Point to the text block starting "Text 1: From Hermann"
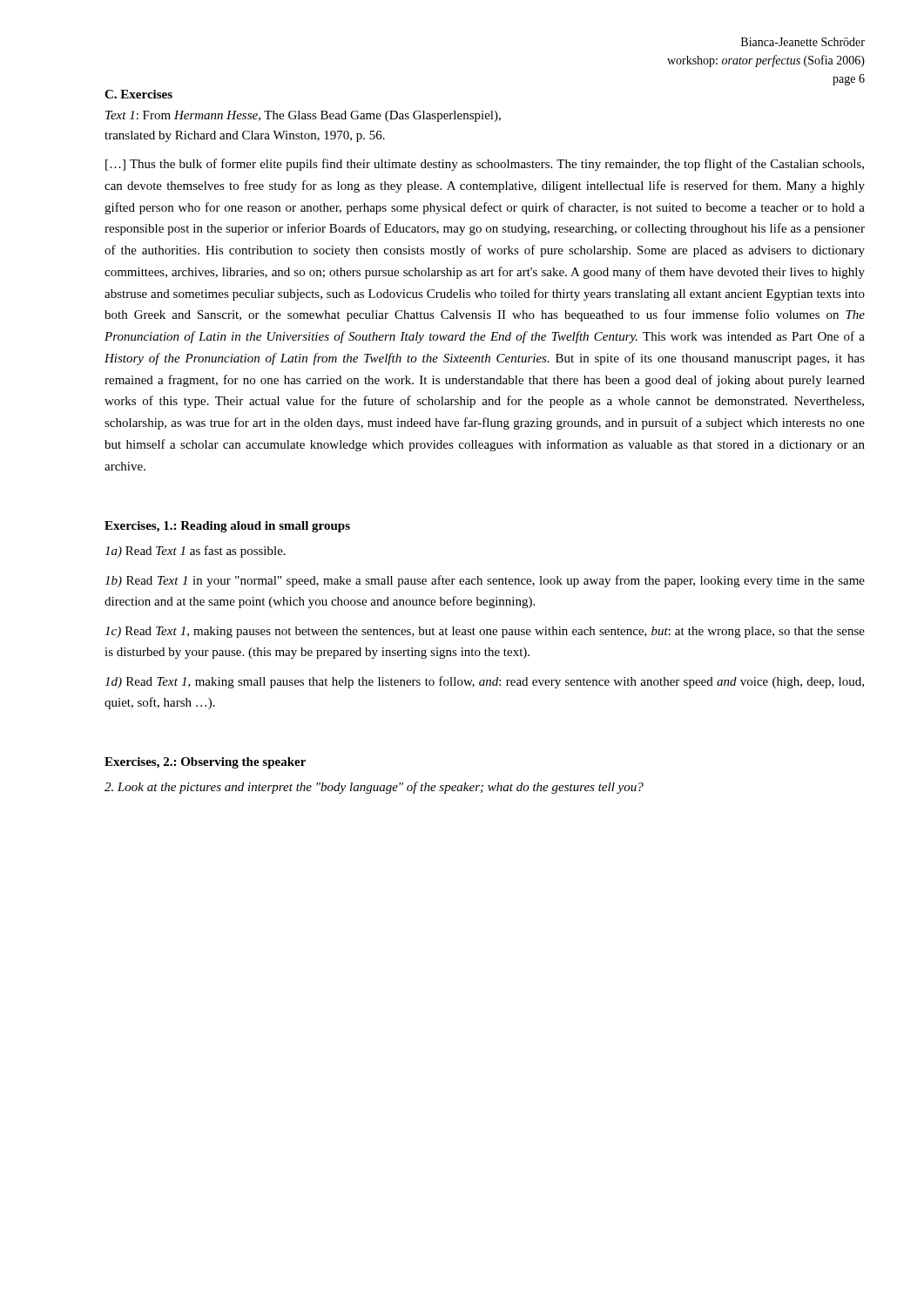The height and width of the screenshot is (1307, 924). pyautogui.click(x=303, y=125)
